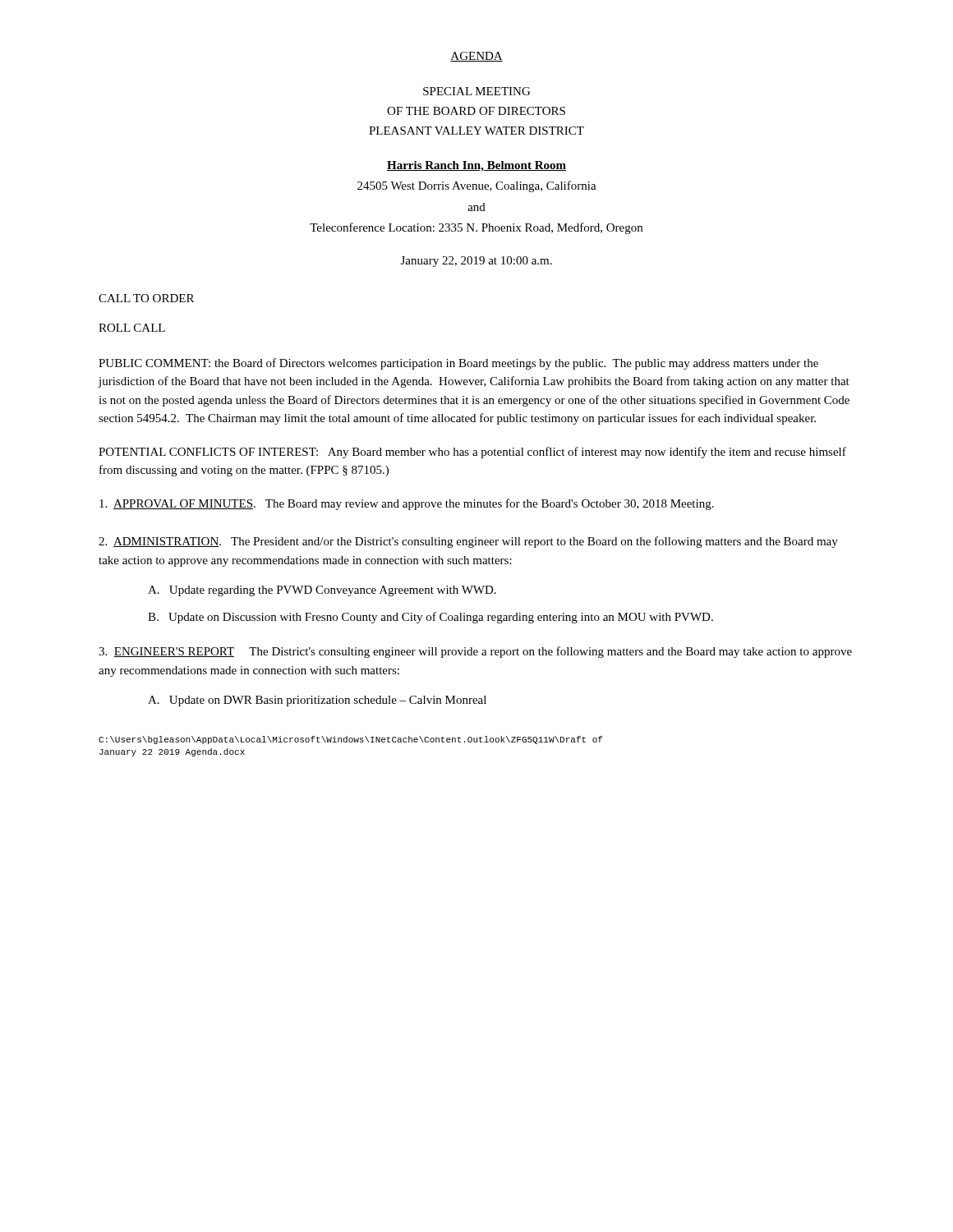Locate the element starting "2. ADMINISTRATION. The President and/or the"
This screenshot has width=953, height=1232.
click(468, 551)
